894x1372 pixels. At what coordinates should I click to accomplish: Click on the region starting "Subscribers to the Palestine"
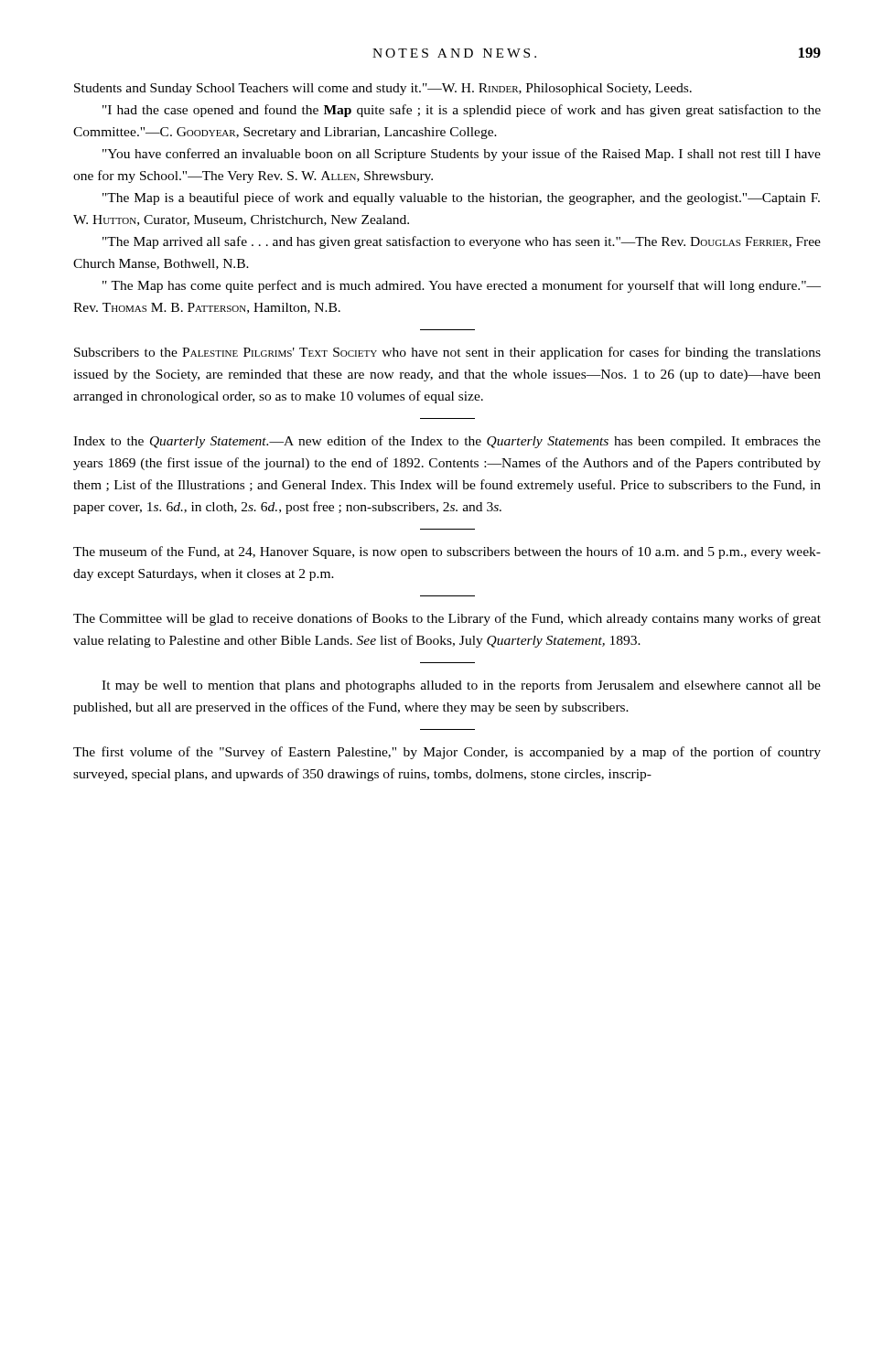[x=447, y=374]
